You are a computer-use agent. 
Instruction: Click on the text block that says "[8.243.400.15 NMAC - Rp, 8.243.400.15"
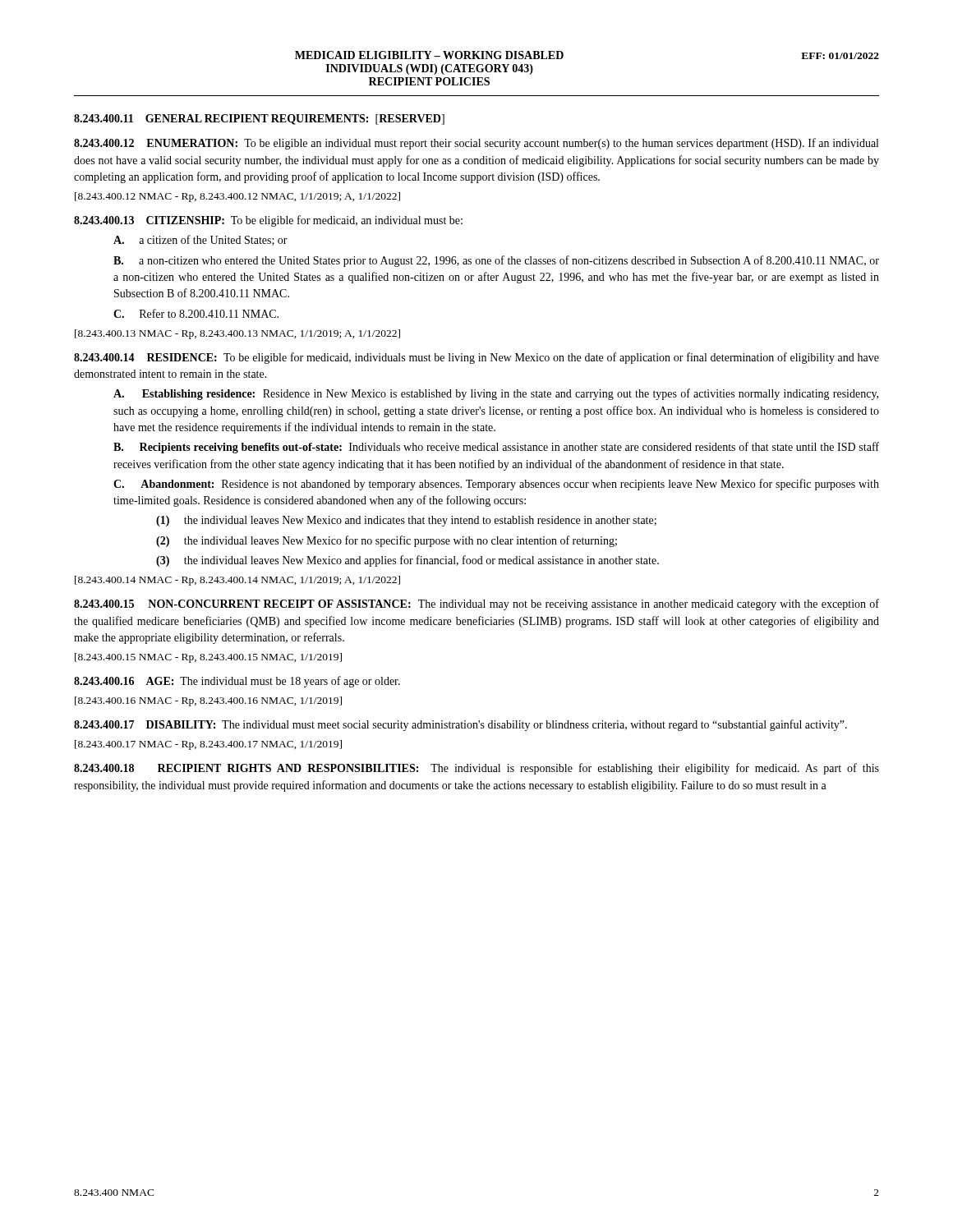[208, 657]
